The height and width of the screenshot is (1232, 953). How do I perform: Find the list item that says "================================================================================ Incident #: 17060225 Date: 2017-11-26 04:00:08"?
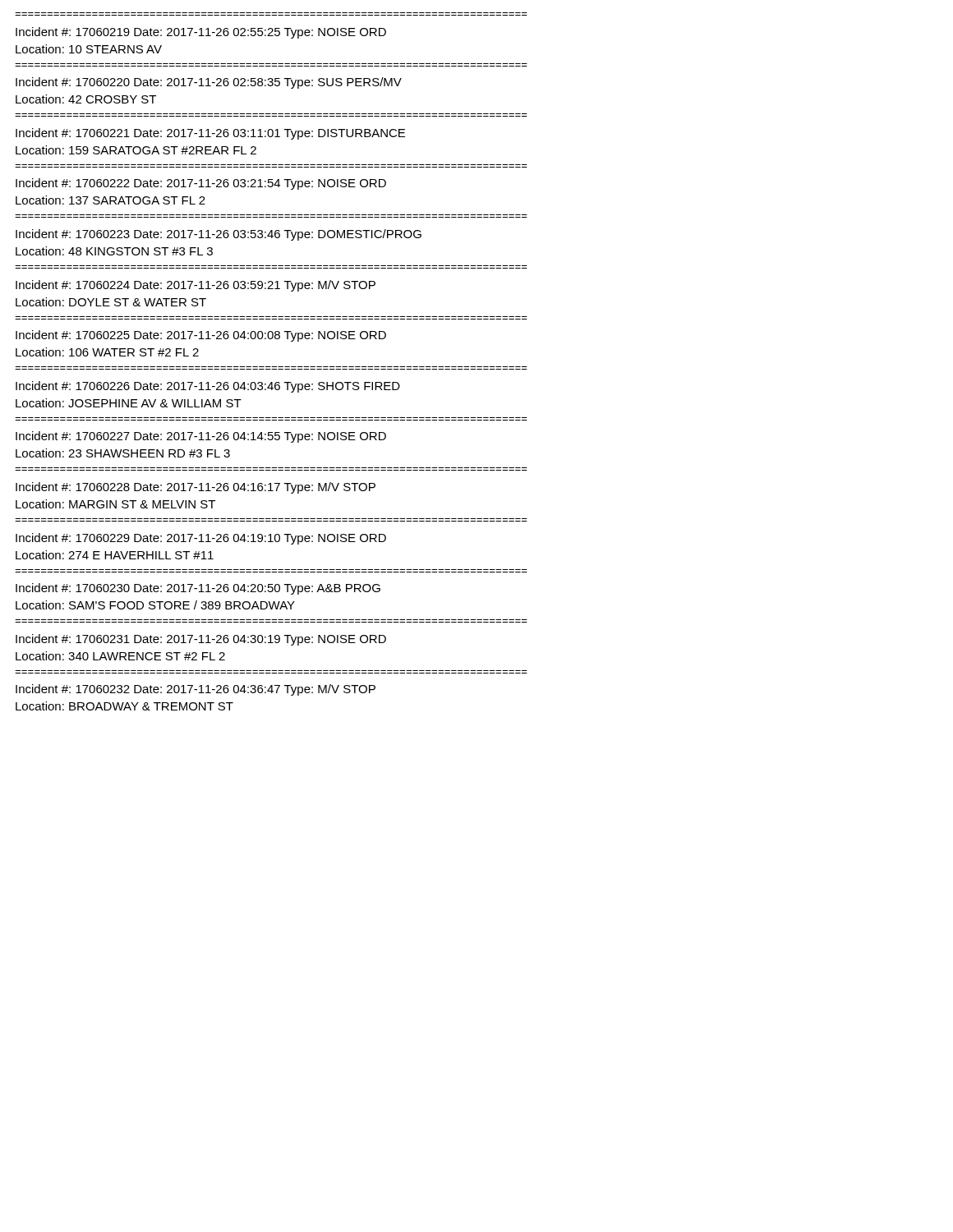pos(201,336)
